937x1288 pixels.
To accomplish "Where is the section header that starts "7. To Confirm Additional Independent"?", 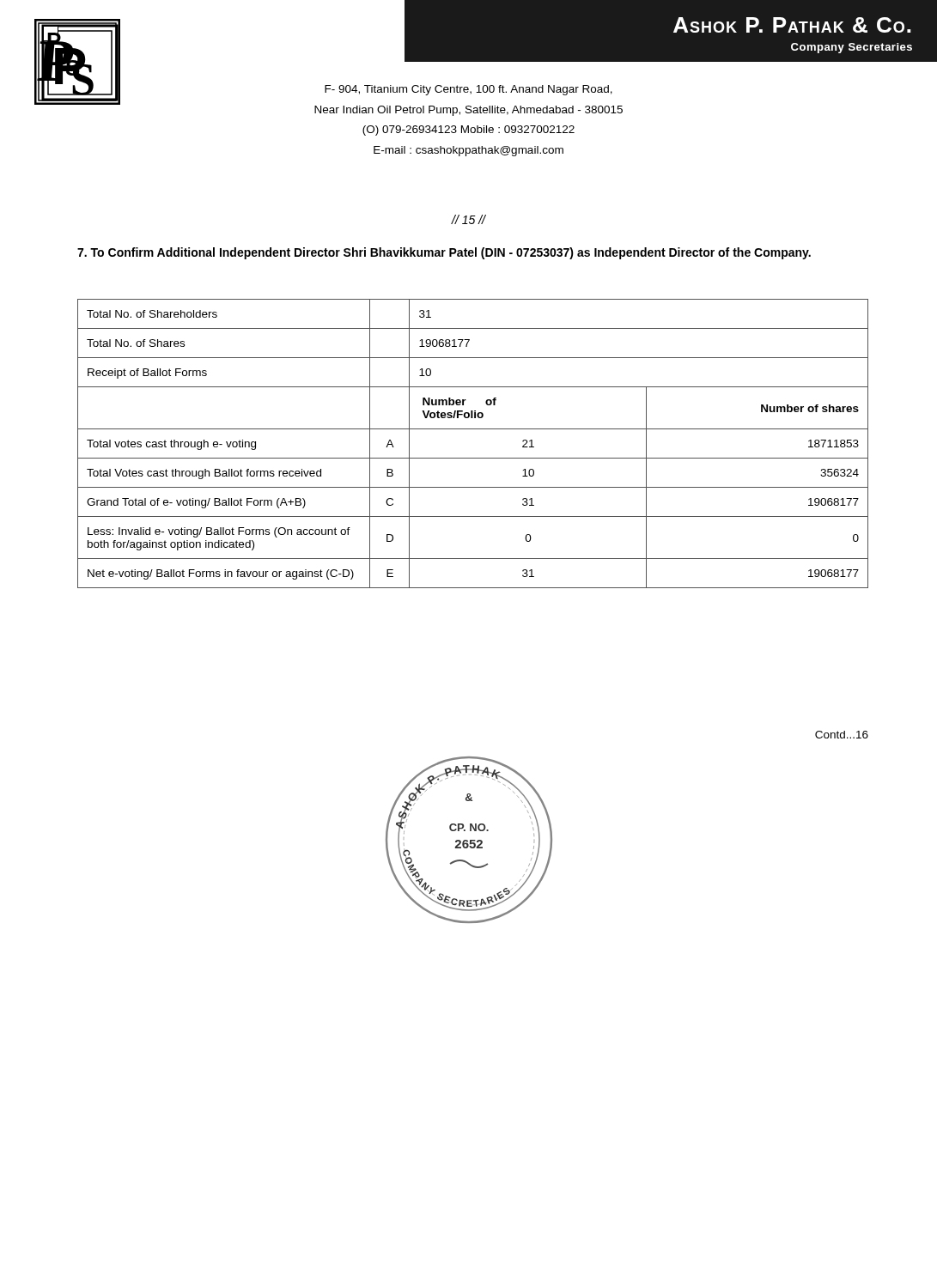I will 444,252.
